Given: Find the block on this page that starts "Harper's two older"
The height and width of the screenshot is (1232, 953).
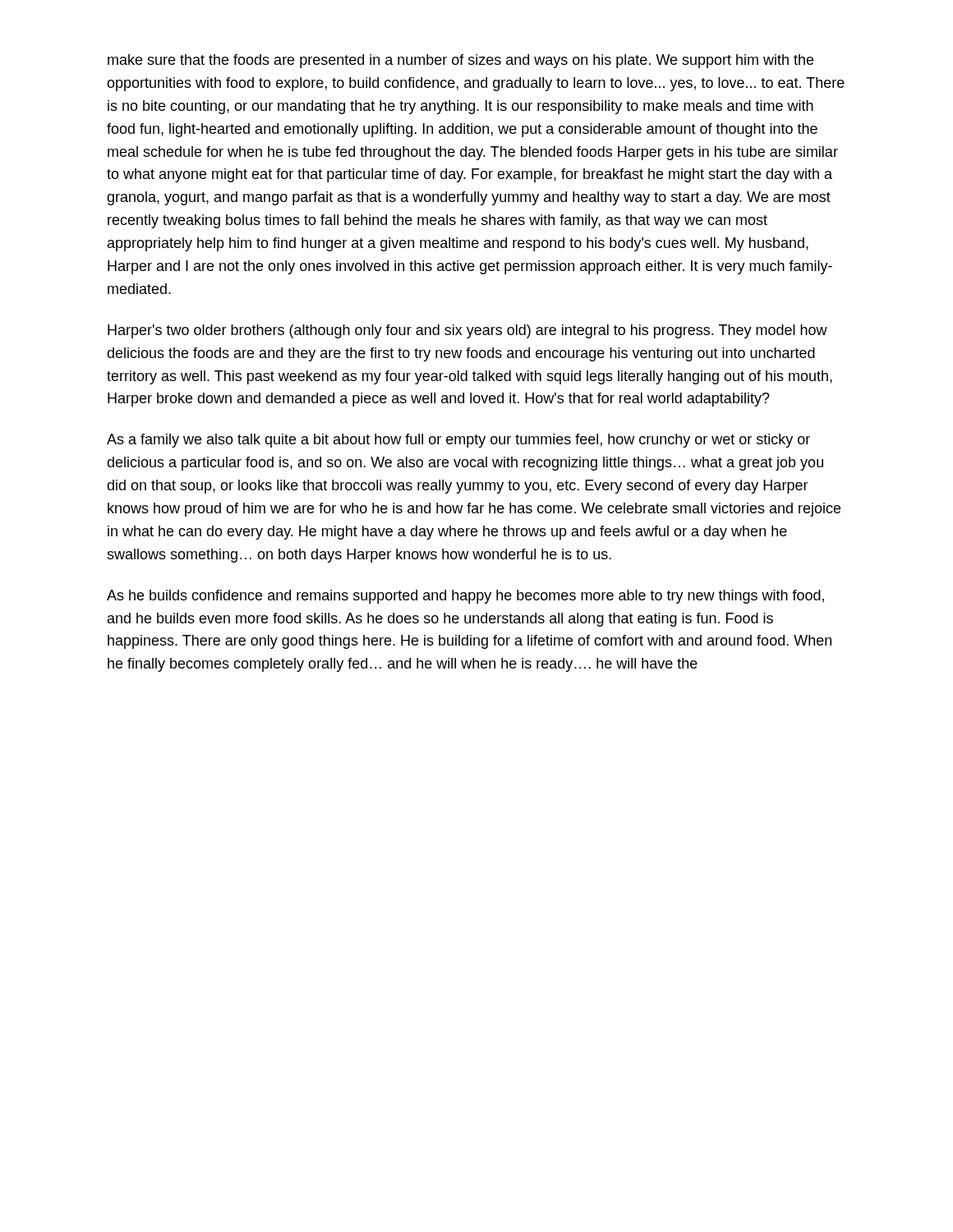Looking at the screenshot, I should coord(470,364).
